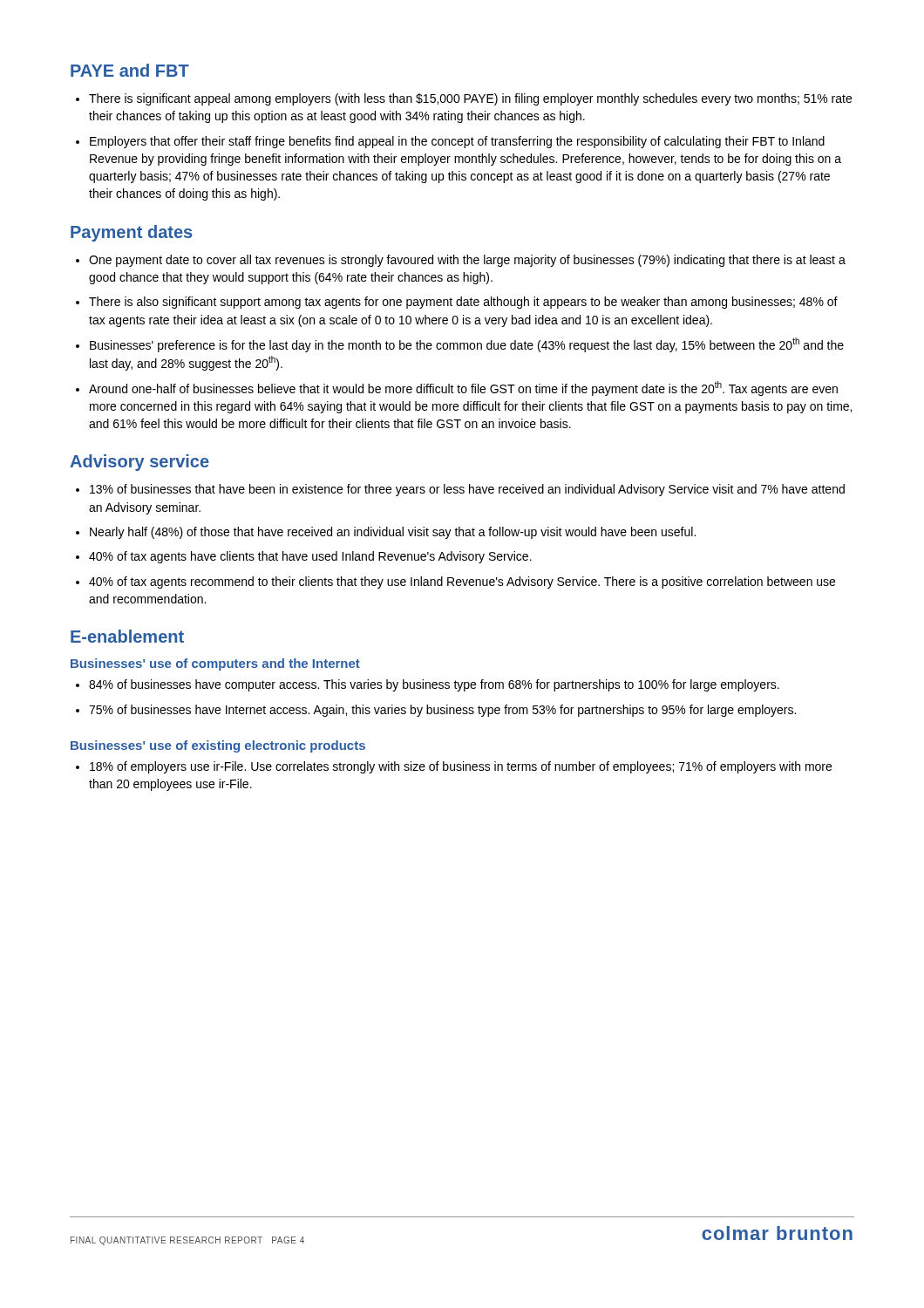Navigate to the text starting "There is significant appeal among employers (with less"
This screenshot has height=1308, width=924.
pyautogui.click(x=471, y=107)
